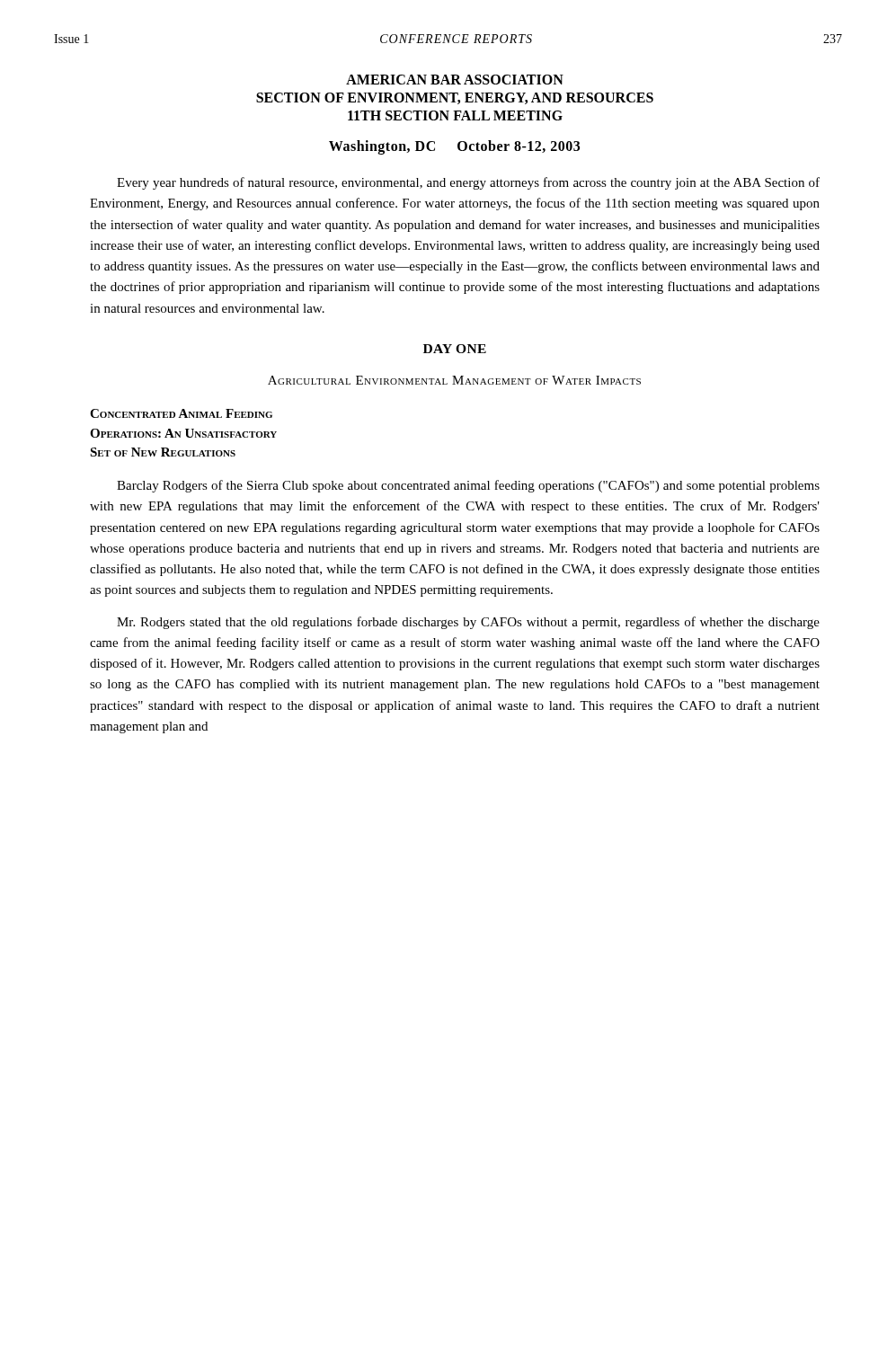Point to the passage starting "DAY ONE"
The height and width of the screenshot is (1348, 896).
click(455, 348)
